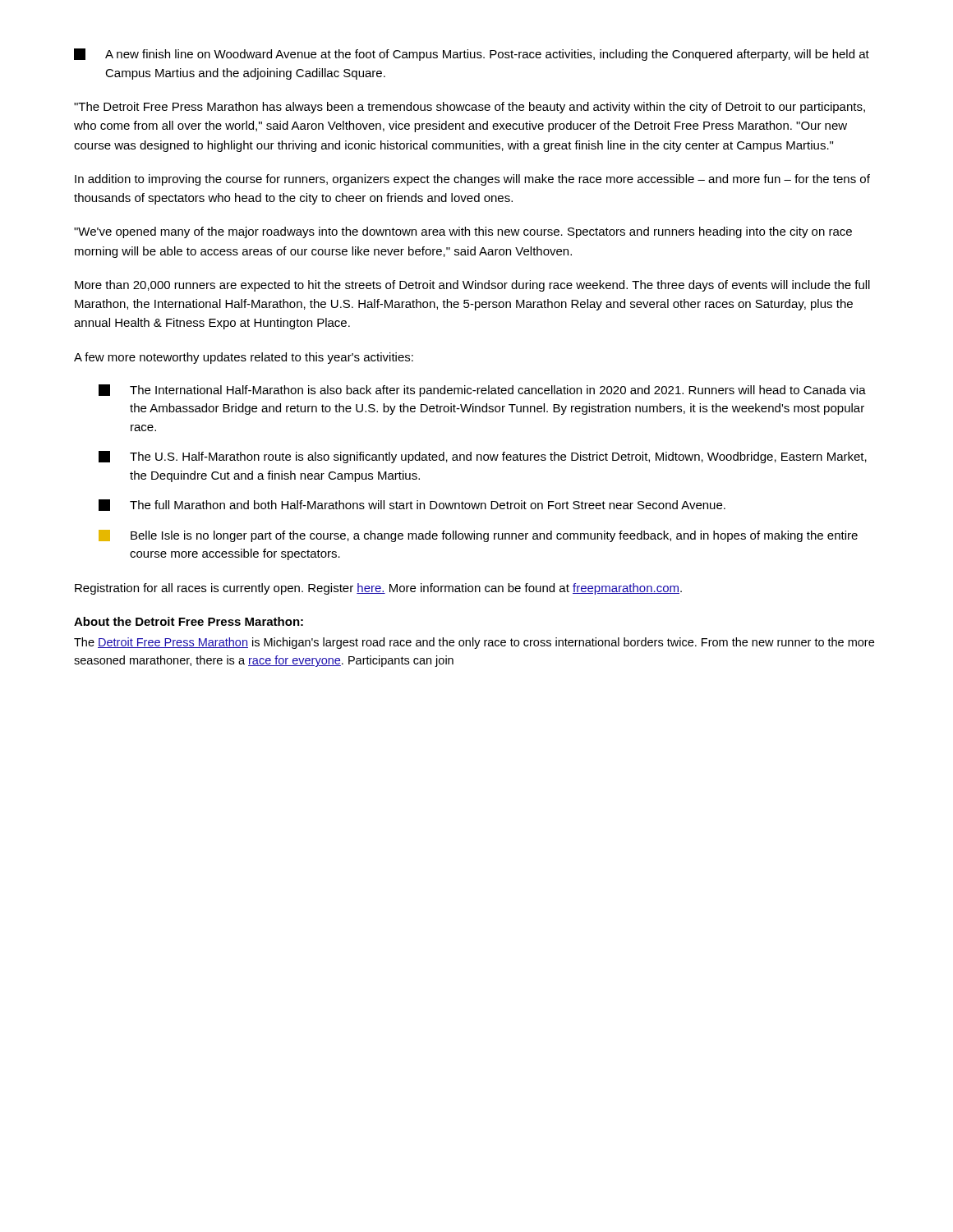953x1232 pixels.
Task: Select the passage starting "A few more noteworthy updates related to"
Action: click(x=244, y=358)
